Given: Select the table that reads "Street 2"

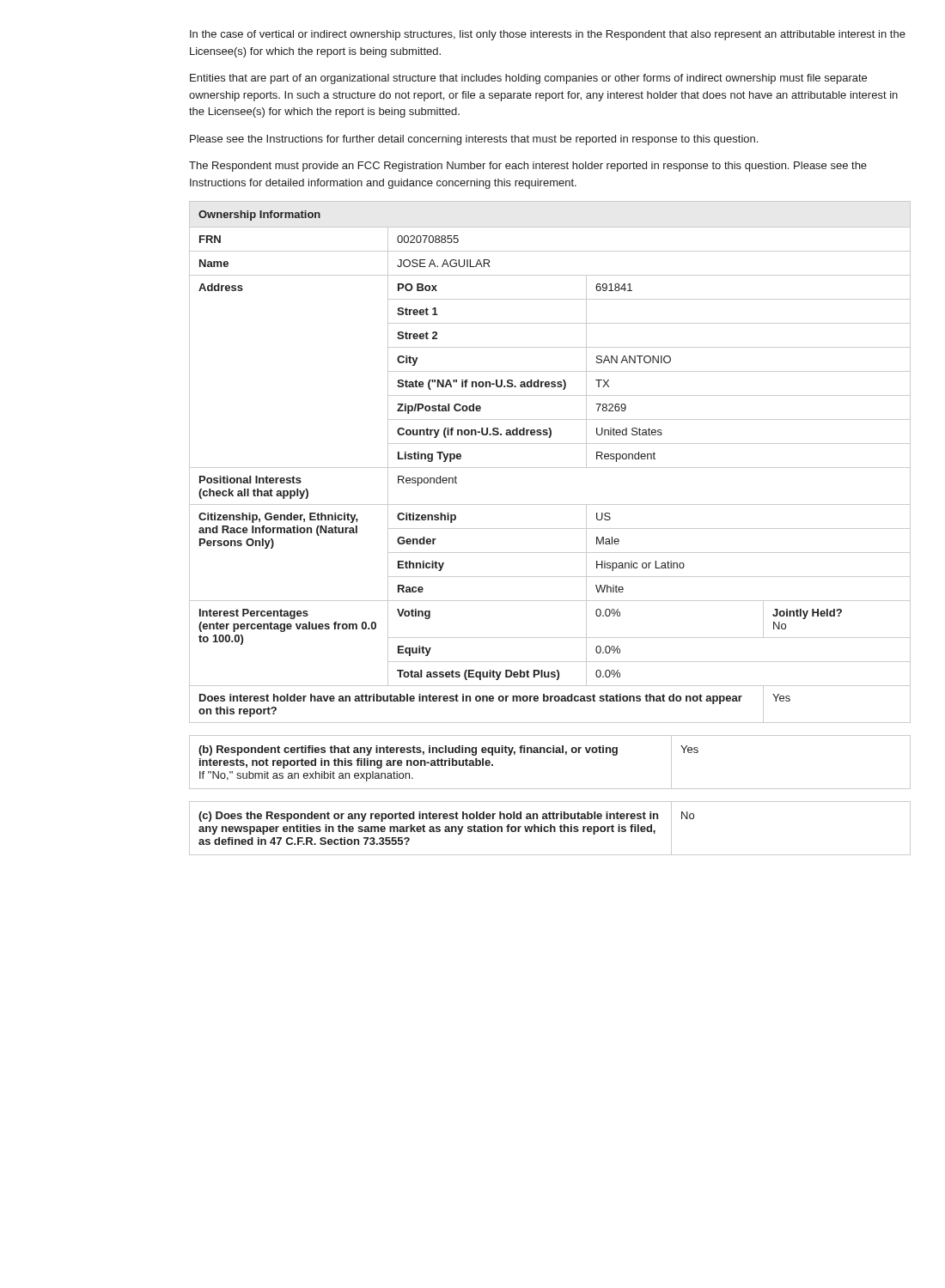Looking at the screenshot, I should point(550,462).
